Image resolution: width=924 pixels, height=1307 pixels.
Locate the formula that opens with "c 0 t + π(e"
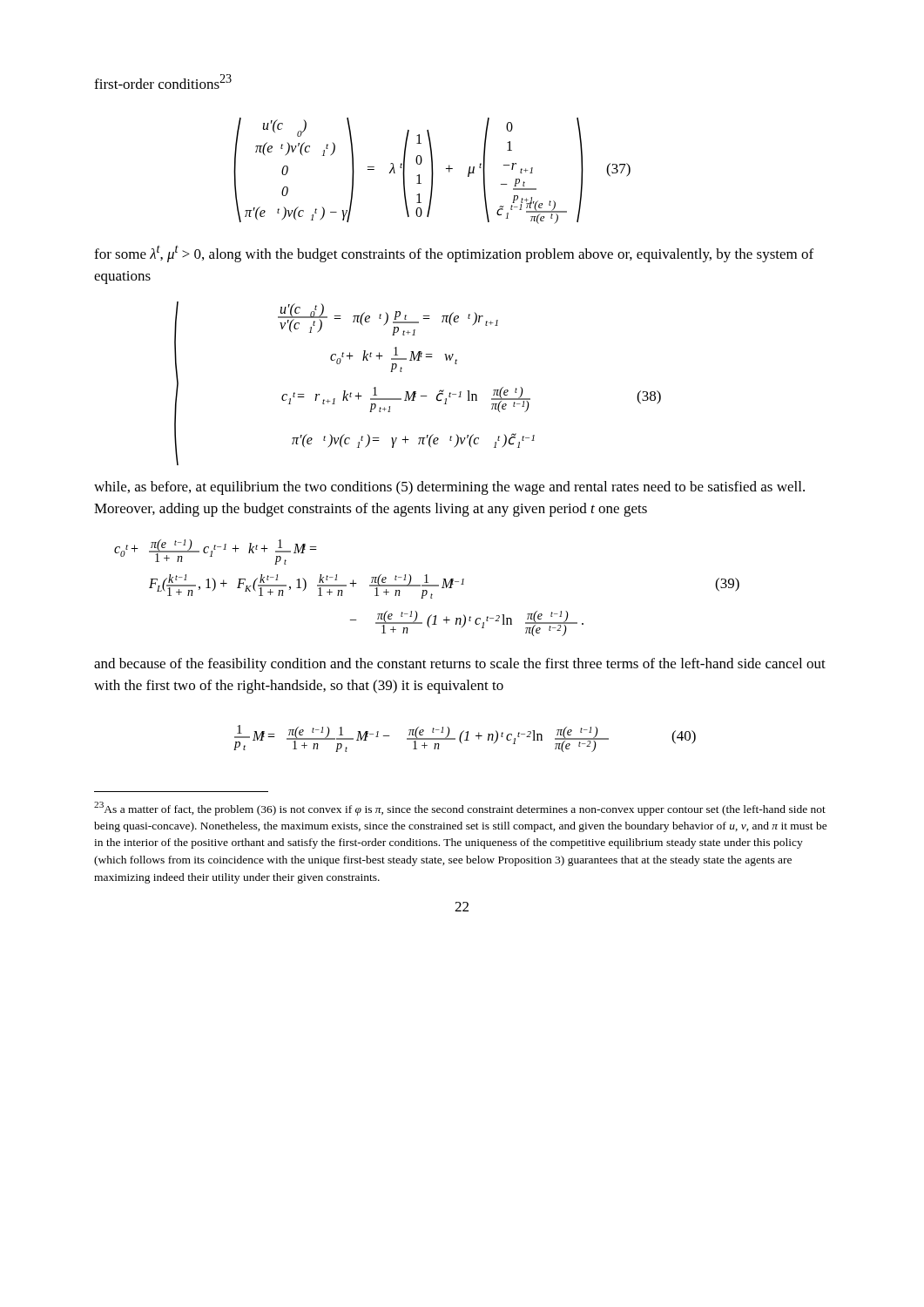[x=462, y=587]
